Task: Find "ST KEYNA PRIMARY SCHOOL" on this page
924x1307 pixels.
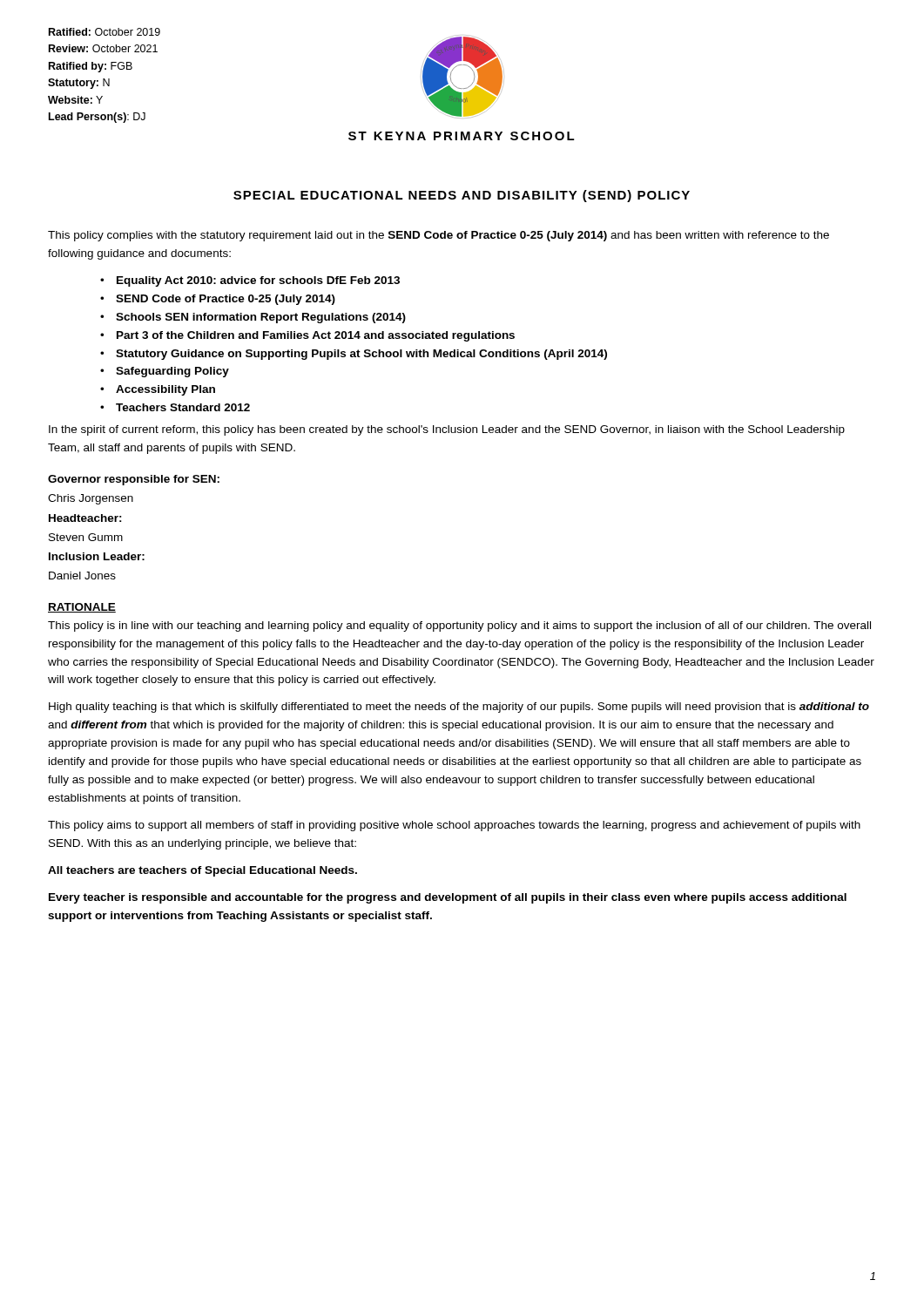Action: 462,135
